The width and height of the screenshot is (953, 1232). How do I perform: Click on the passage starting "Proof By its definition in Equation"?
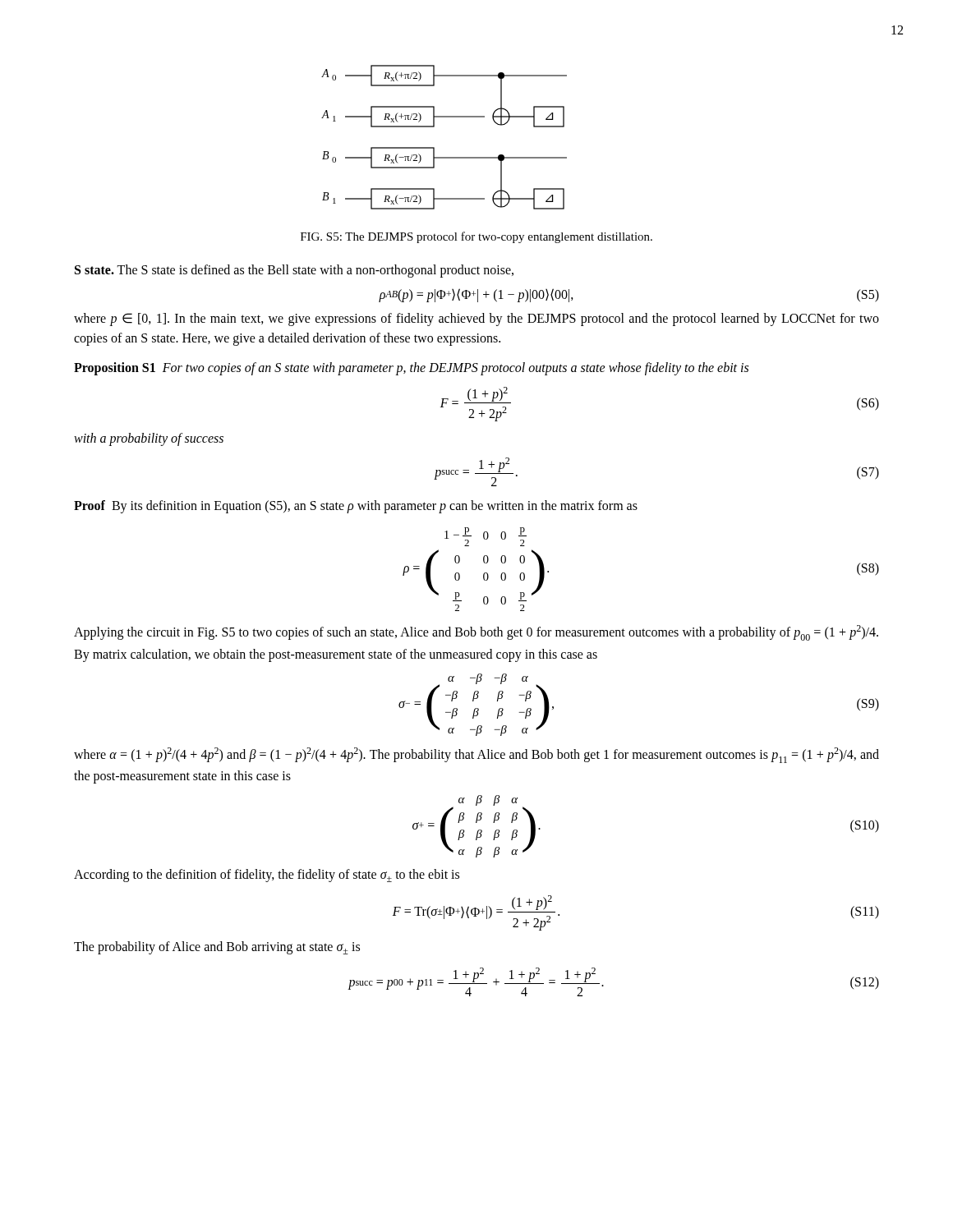coord(356,506)
